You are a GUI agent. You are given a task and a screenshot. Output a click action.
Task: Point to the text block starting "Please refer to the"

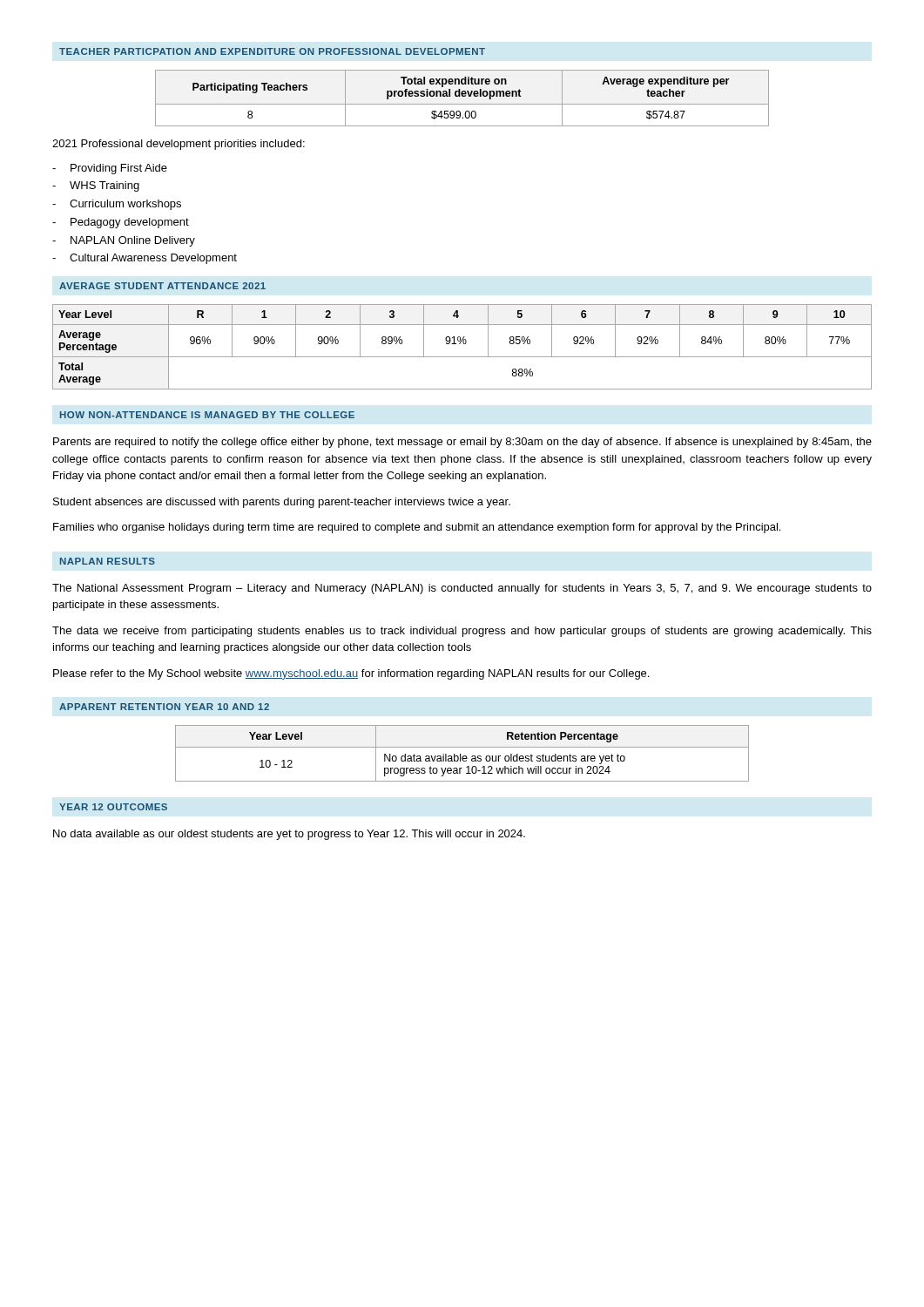tap(351, 673)
